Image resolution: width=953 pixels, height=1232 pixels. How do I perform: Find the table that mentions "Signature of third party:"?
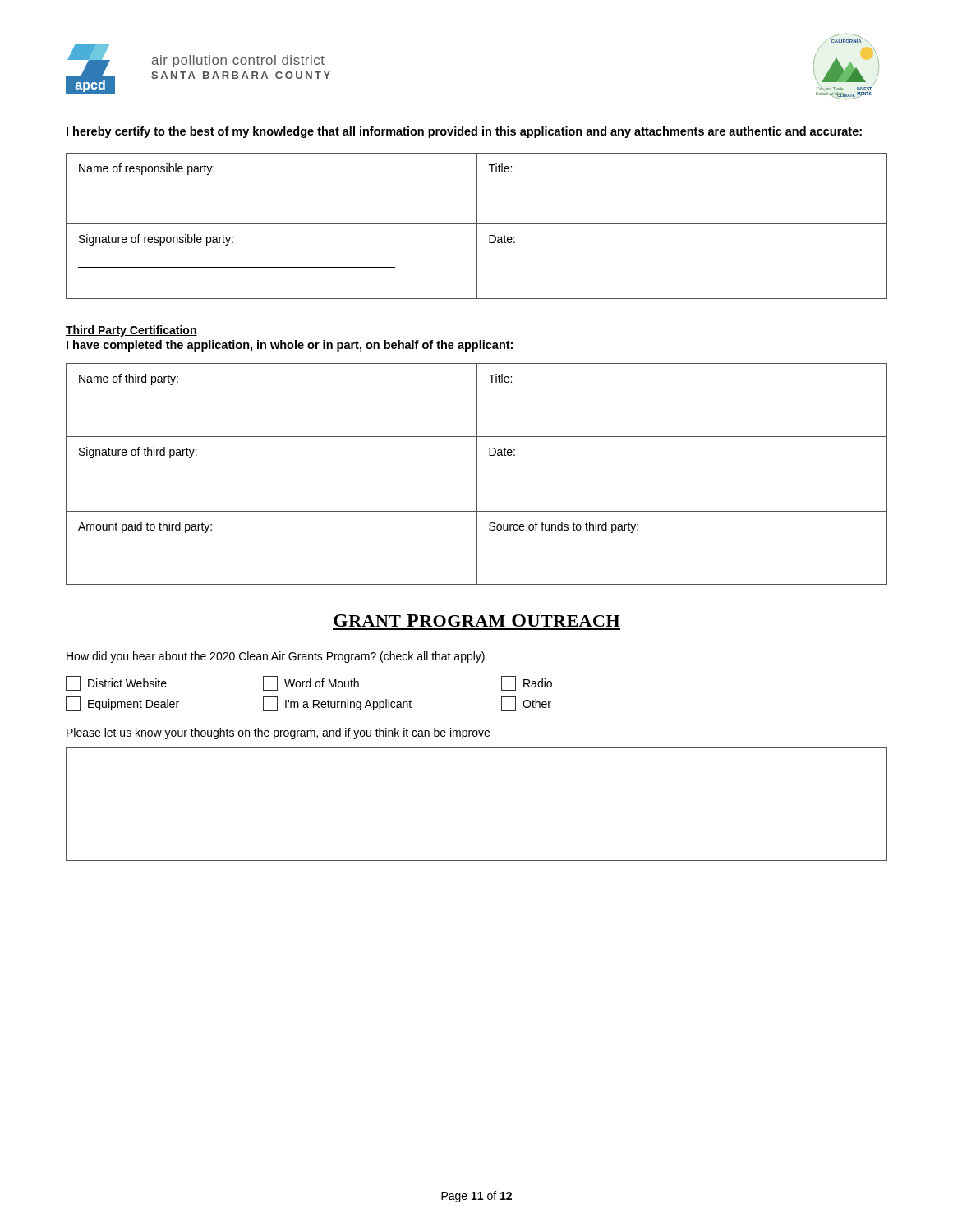(476, 474)
